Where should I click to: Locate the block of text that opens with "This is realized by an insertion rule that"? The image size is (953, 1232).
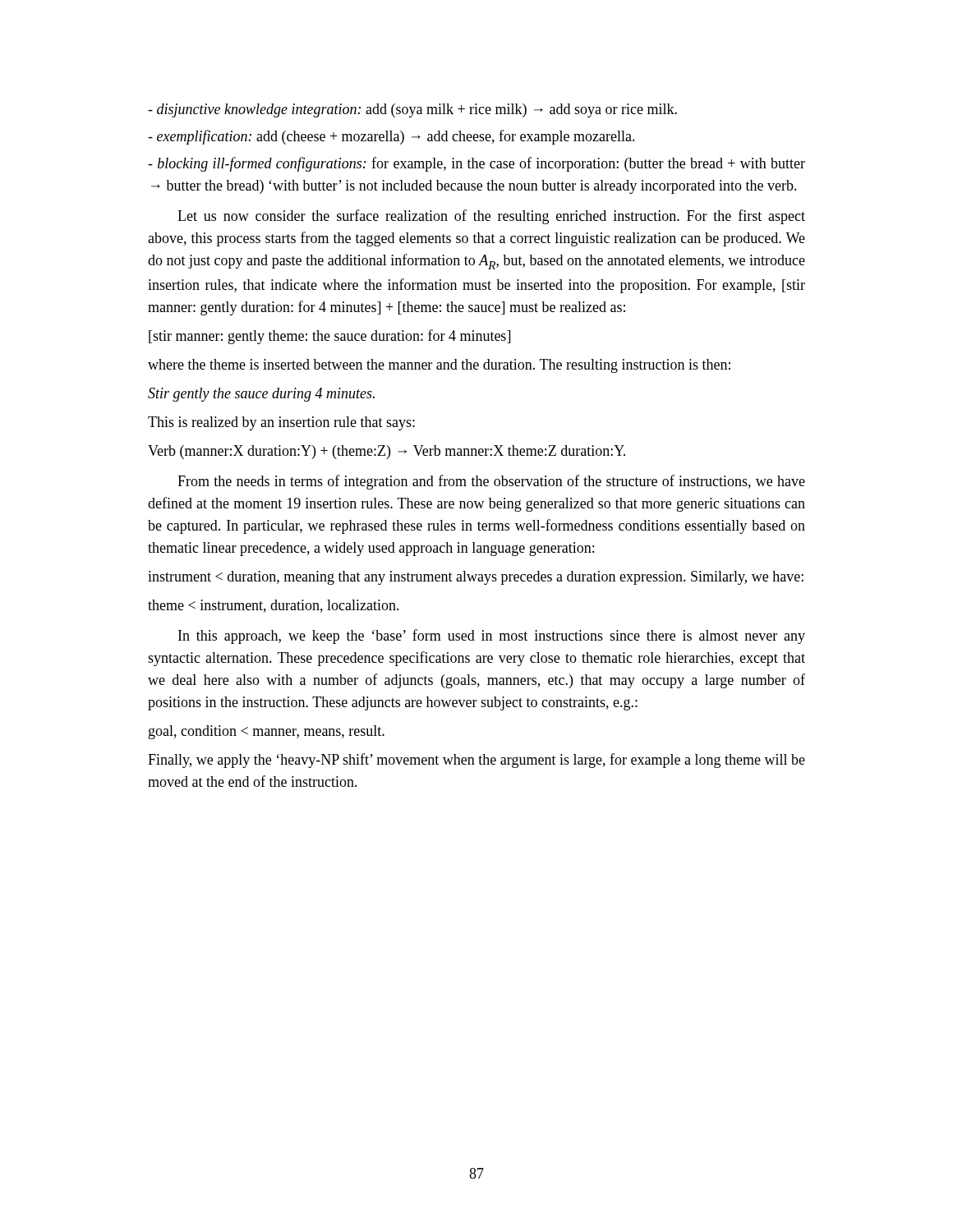[x=282, y=422]
